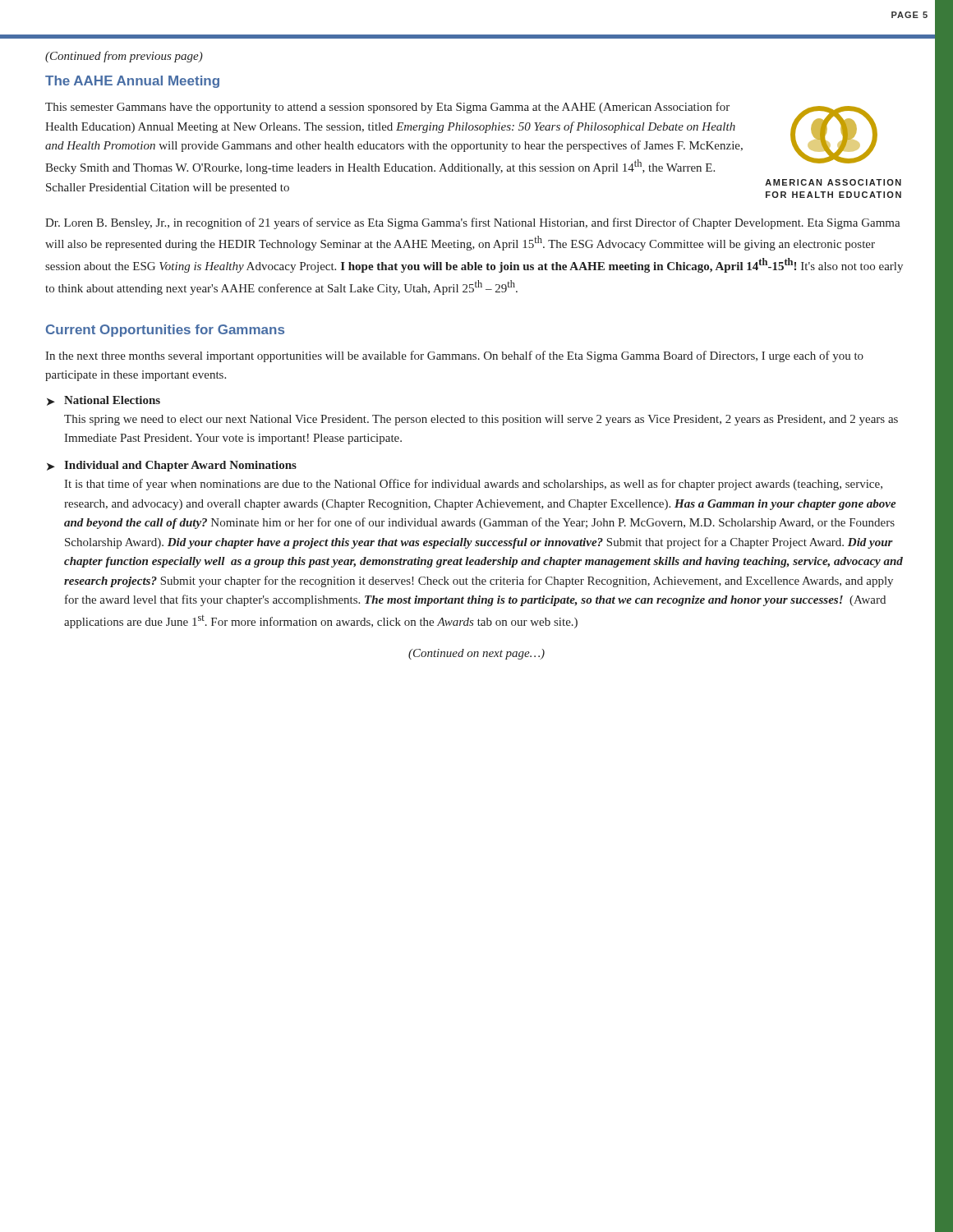
Task: Select the list item with the text "➤ National Elections This spring we need to"
Action: pyautogui.click(x=476, y=421)
